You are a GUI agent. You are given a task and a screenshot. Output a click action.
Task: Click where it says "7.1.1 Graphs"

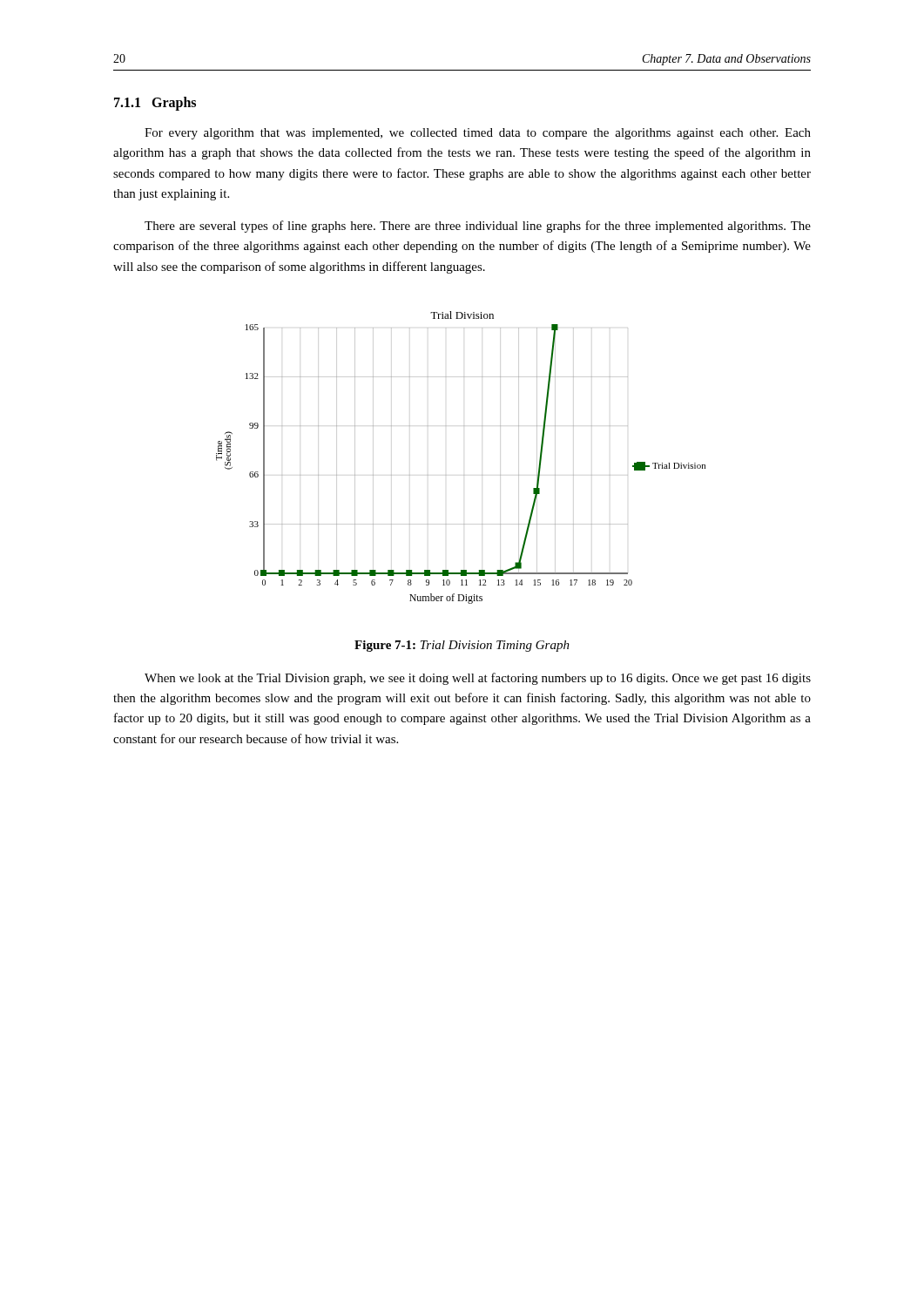tap(155, 102)
